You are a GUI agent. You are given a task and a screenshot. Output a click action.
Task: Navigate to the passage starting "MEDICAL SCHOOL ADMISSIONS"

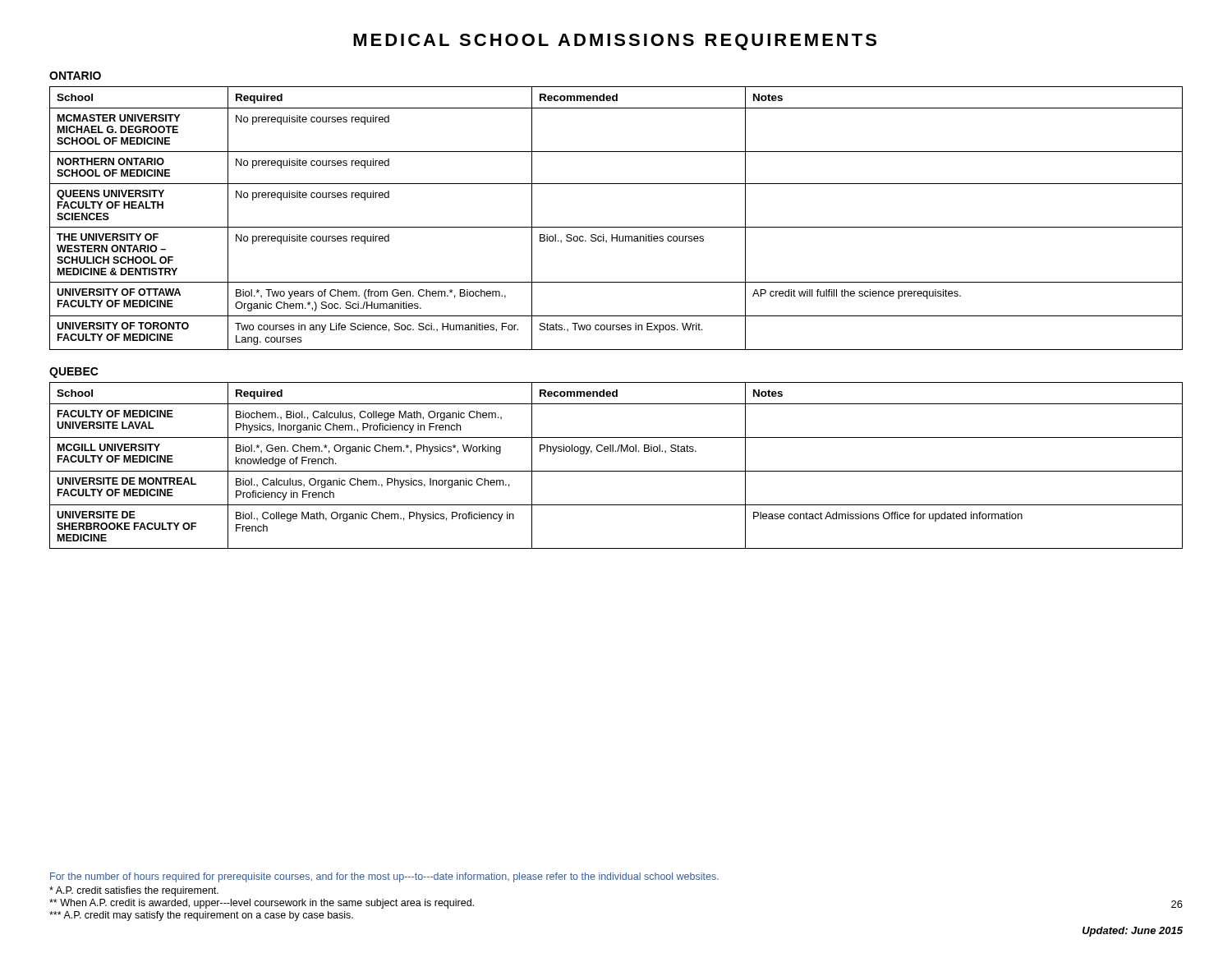click(x=616, y=40)
